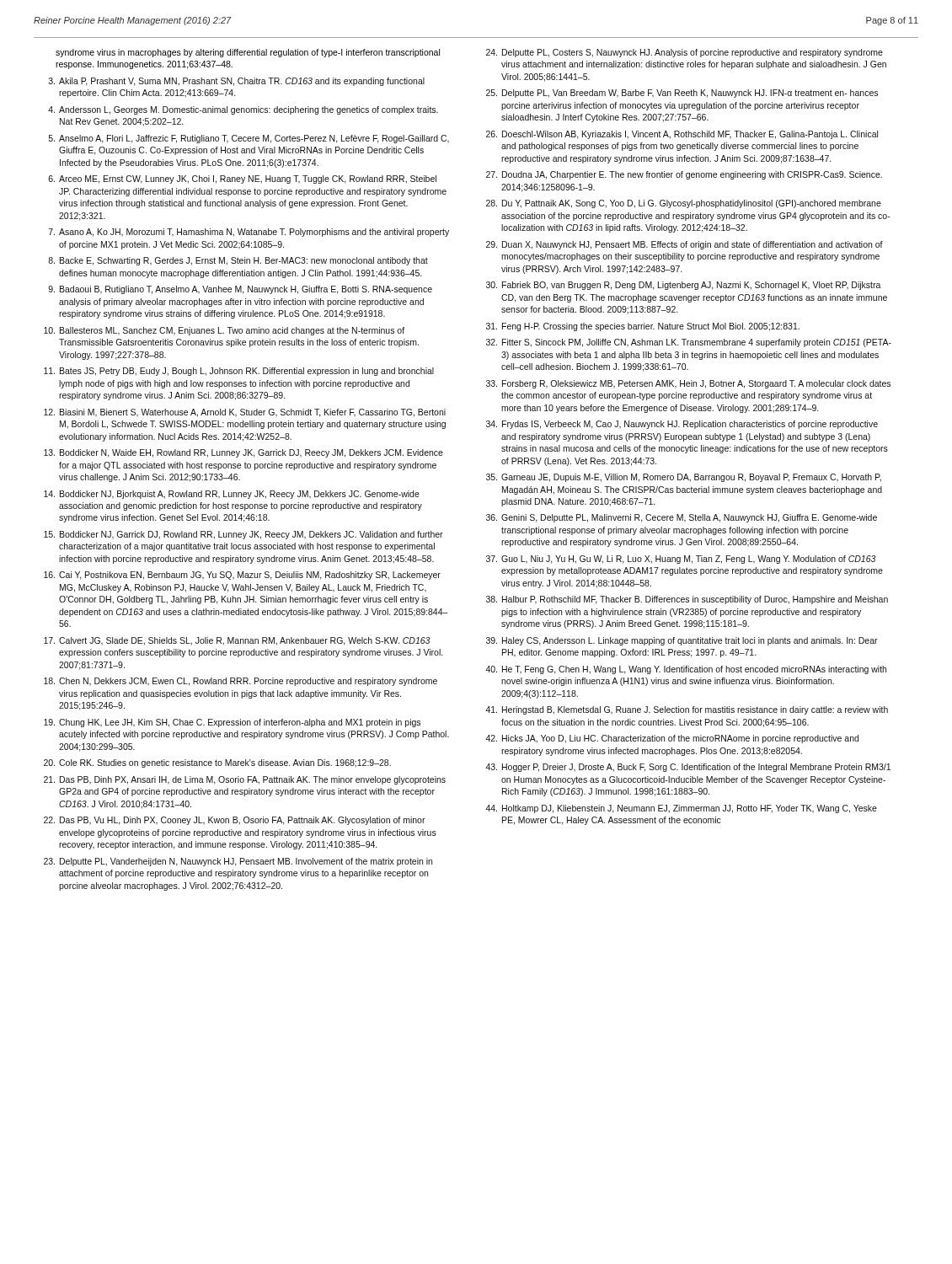Find the list item with the text "18. Chen N, Dekkers JCM, Ewen"
This screenshot has width=952, height=1264.
point(242,694)
